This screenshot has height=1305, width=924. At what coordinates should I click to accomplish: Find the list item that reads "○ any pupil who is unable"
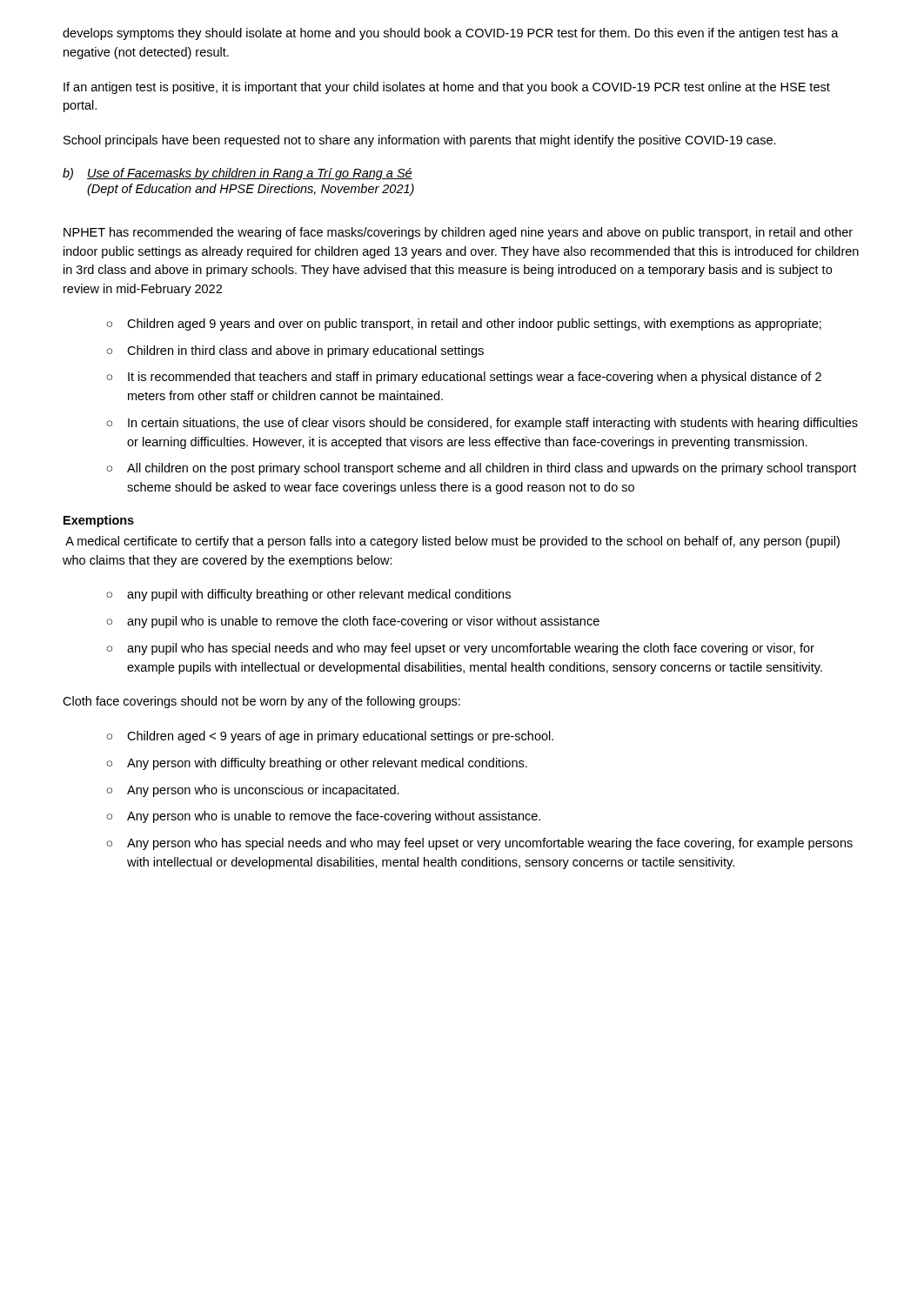click(479, 622)
